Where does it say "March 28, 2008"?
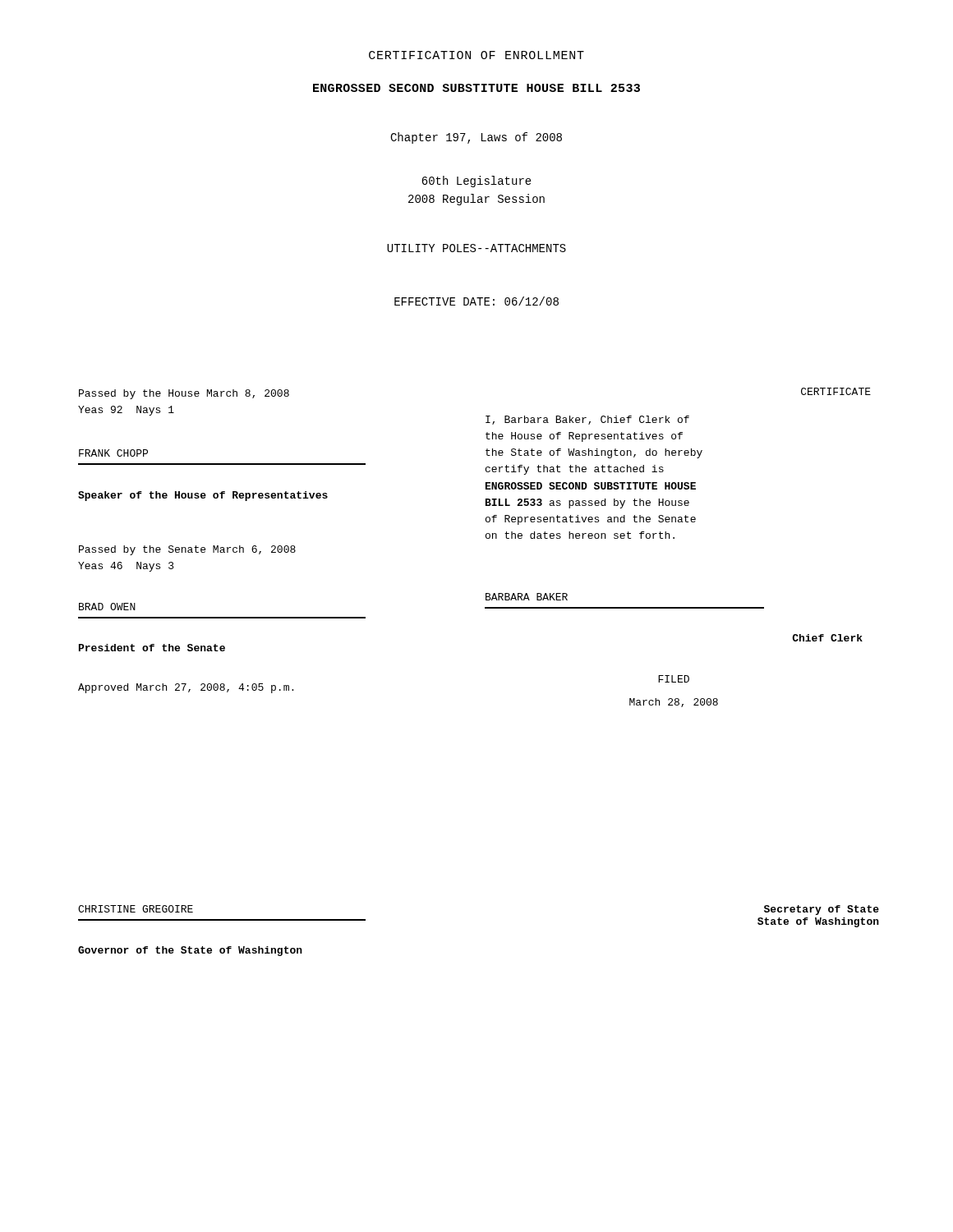Screen dimensions: 1232x953 [674, 703]
